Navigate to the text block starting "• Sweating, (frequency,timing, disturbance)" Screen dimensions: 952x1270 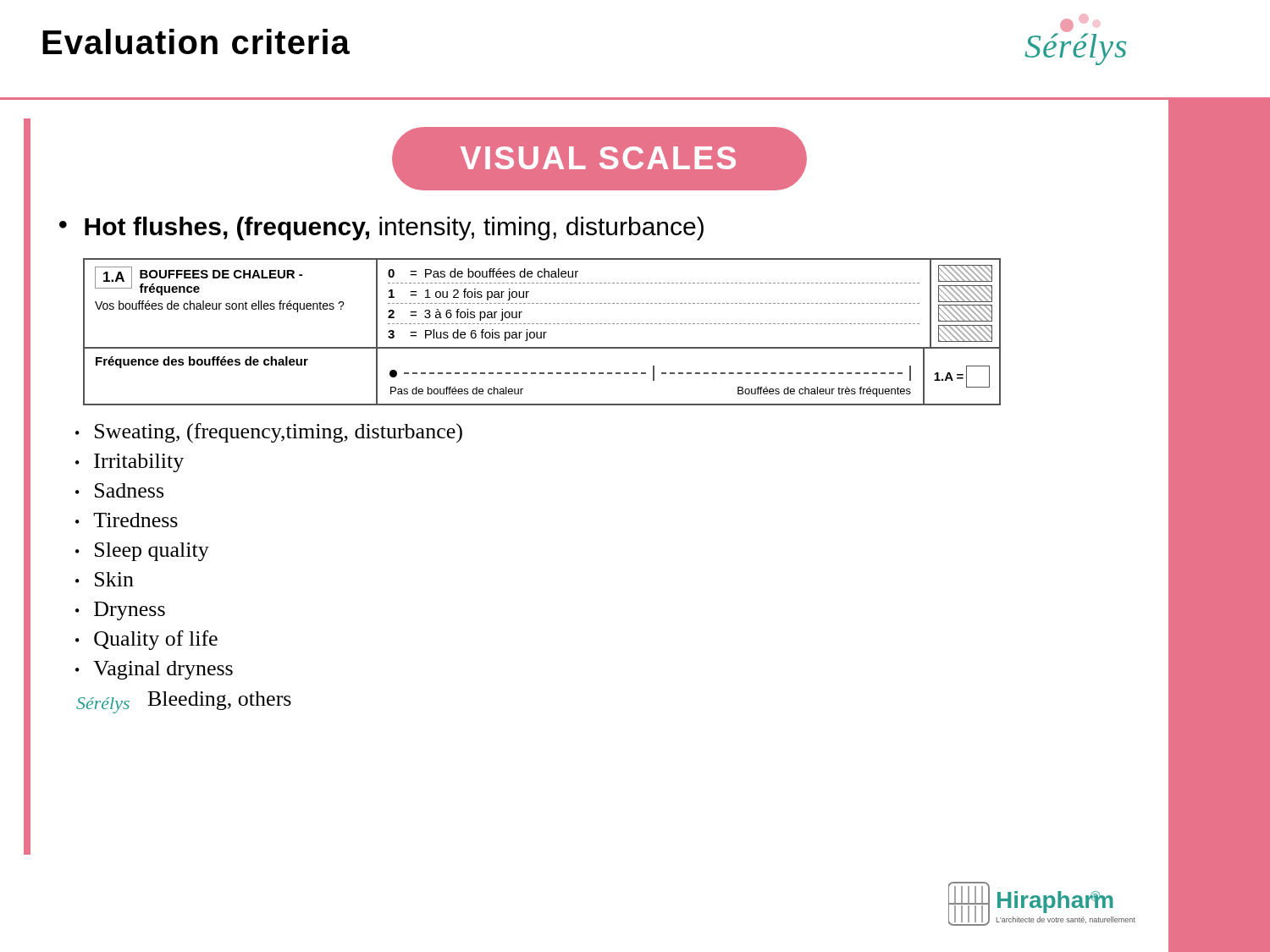tap(269, 432)
